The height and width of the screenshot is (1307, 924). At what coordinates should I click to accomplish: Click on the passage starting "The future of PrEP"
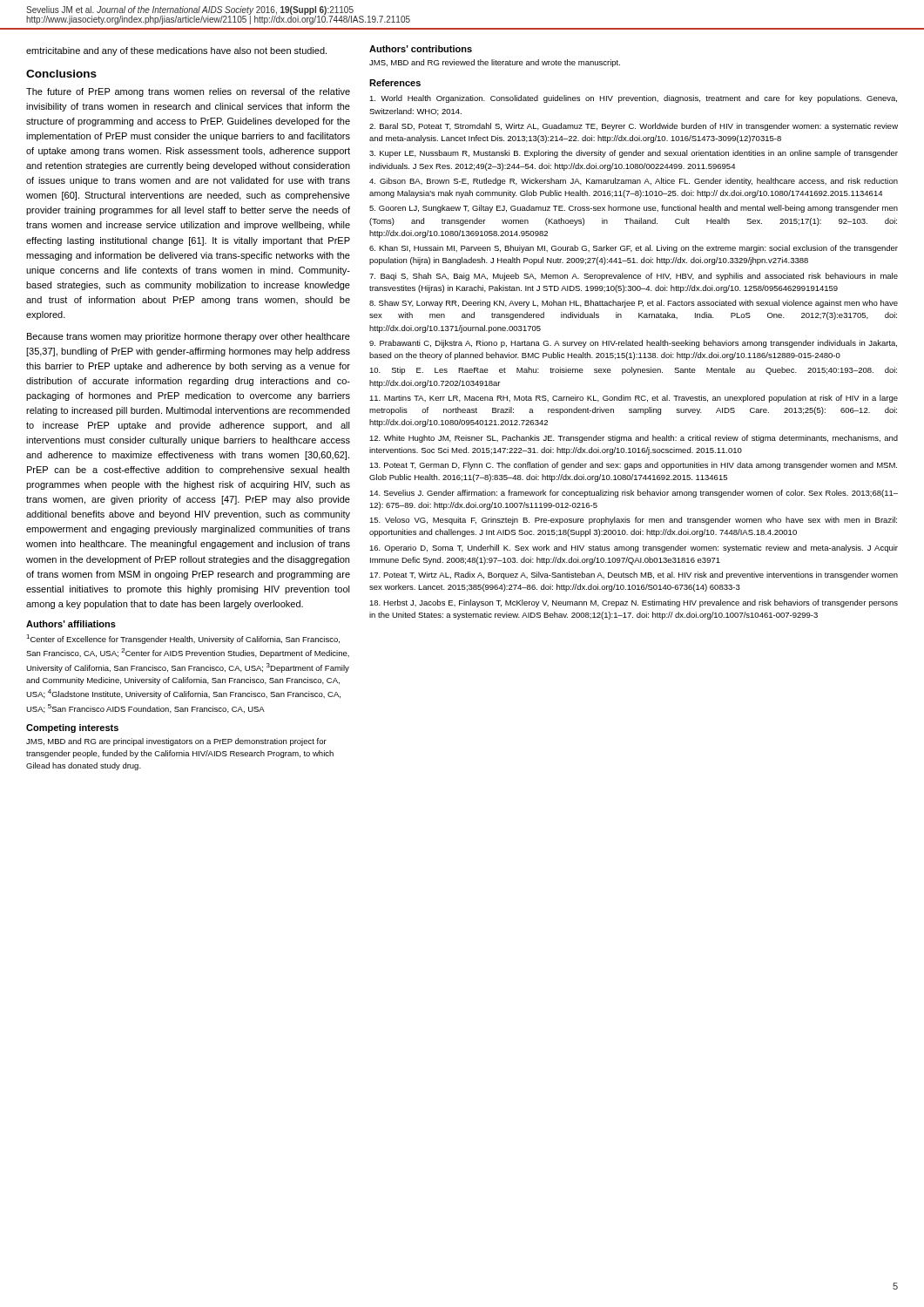tap(188, 203)
